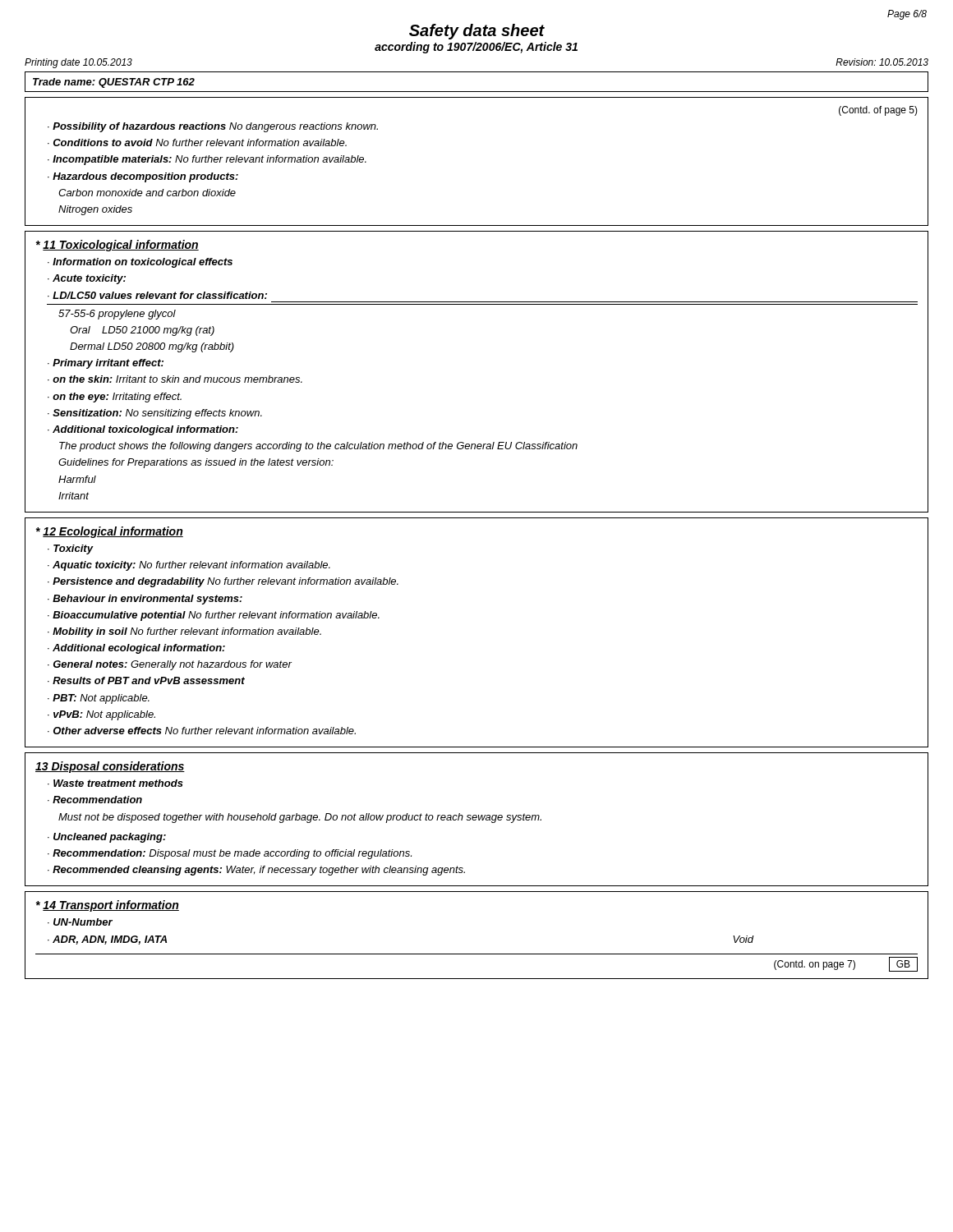This screenshot has height=1232, width=953.
Task: Find the region starting "· on the eye:"
Action: click(115, 396)
